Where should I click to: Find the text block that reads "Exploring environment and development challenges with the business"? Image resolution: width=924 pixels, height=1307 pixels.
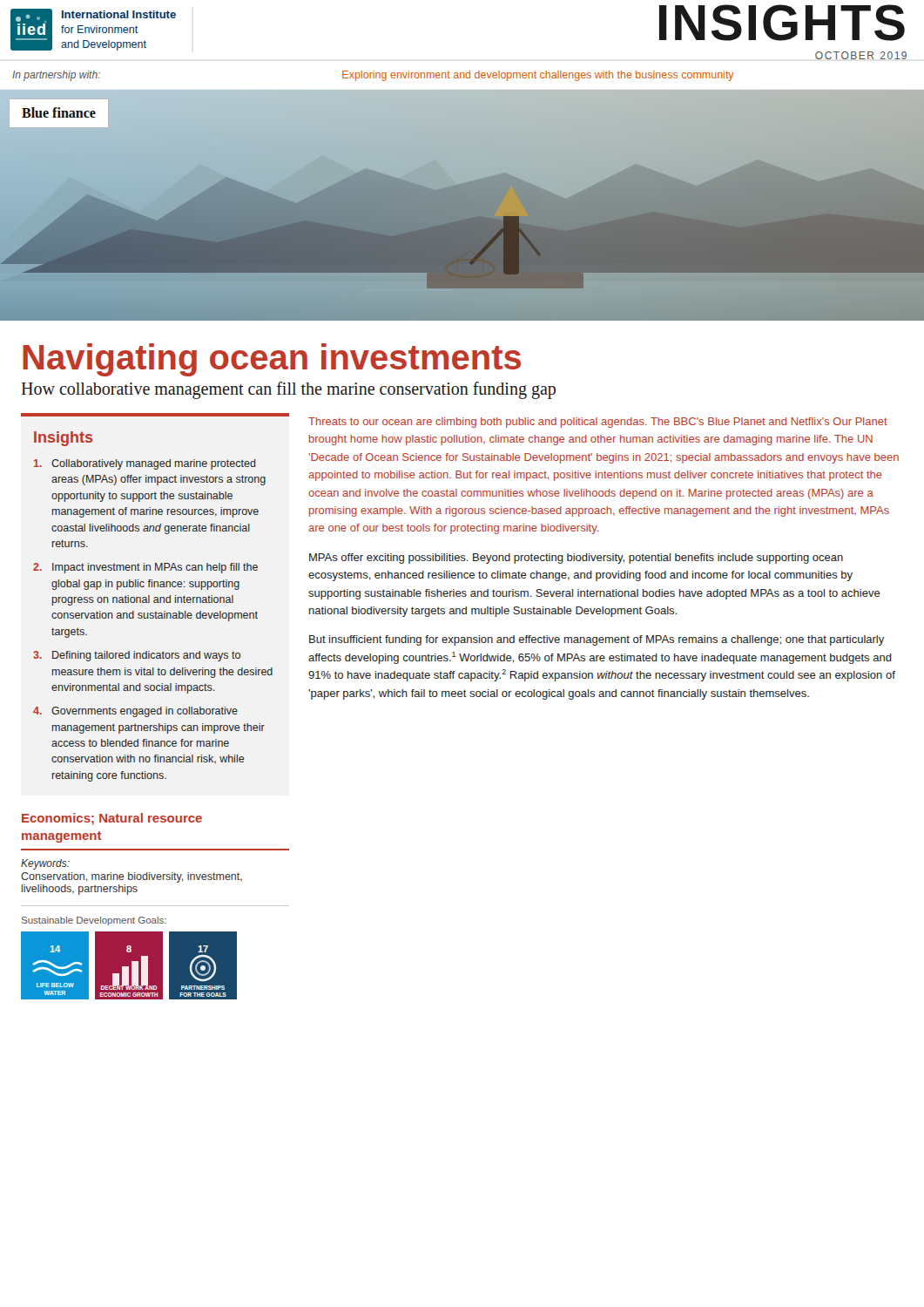point(538,75)
